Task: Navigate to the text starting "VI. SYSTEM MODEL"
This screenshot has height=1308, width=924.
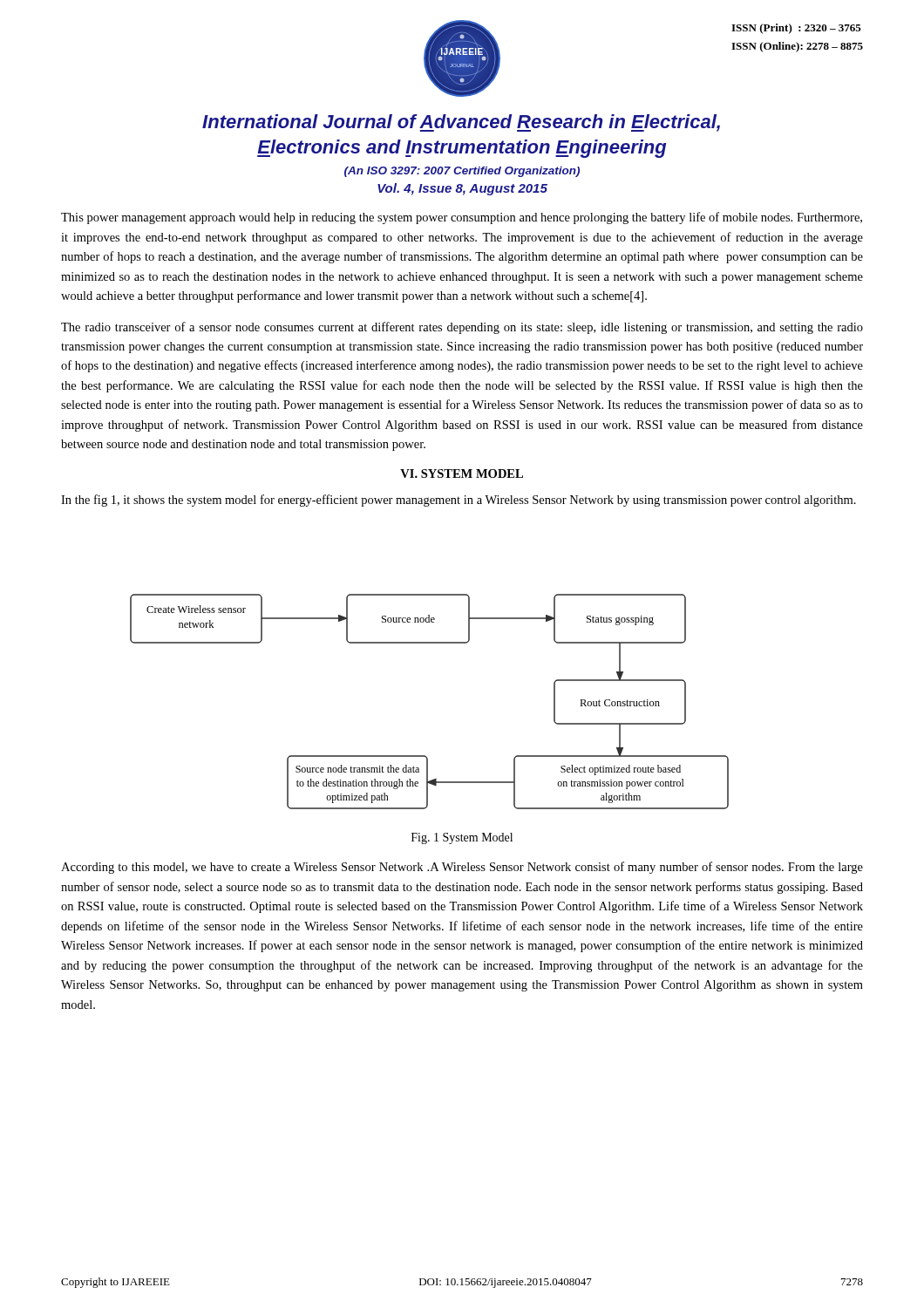Action: (x=462, y=473)
